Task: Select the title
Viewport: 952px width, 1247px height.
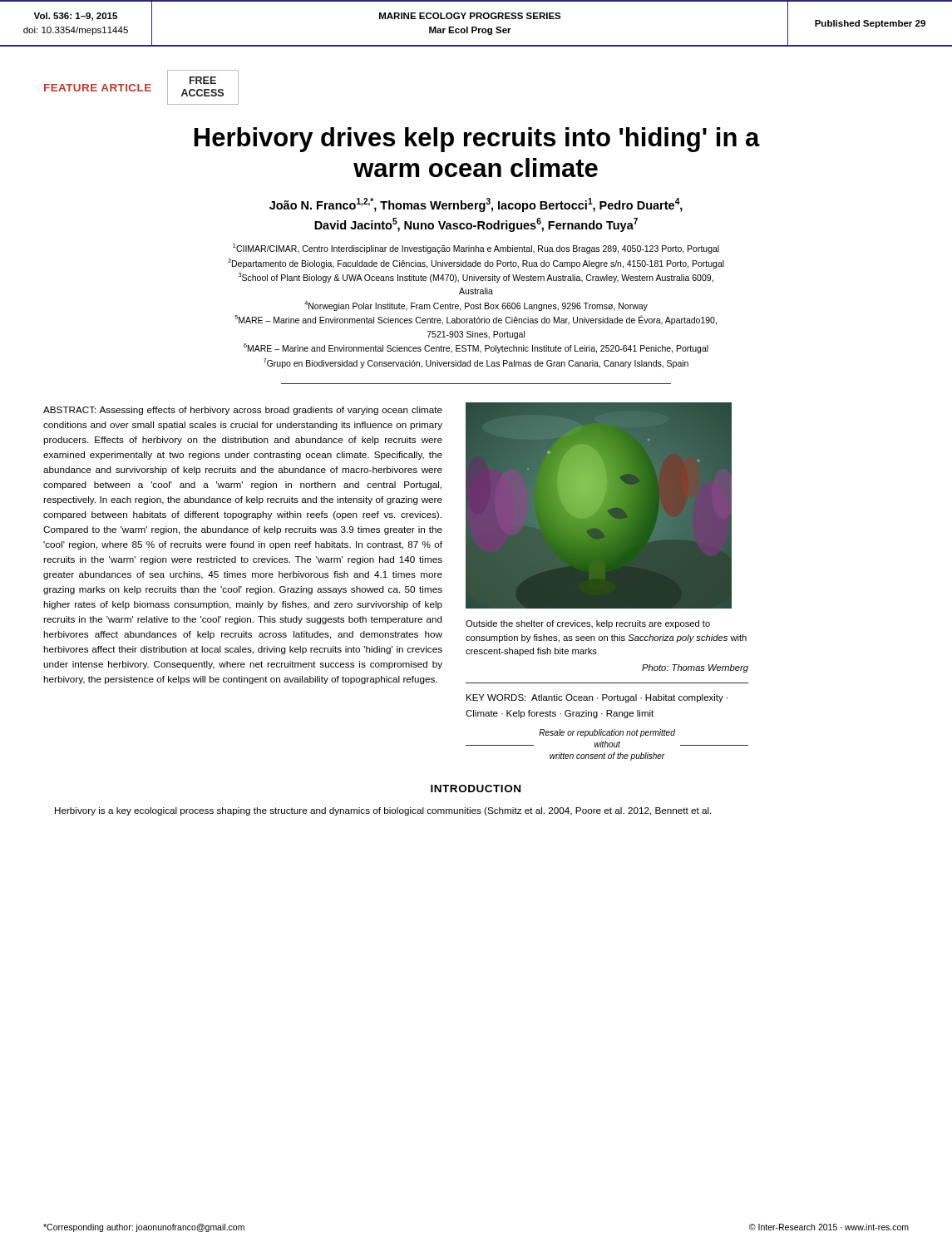Action: (x=476, y=153)
